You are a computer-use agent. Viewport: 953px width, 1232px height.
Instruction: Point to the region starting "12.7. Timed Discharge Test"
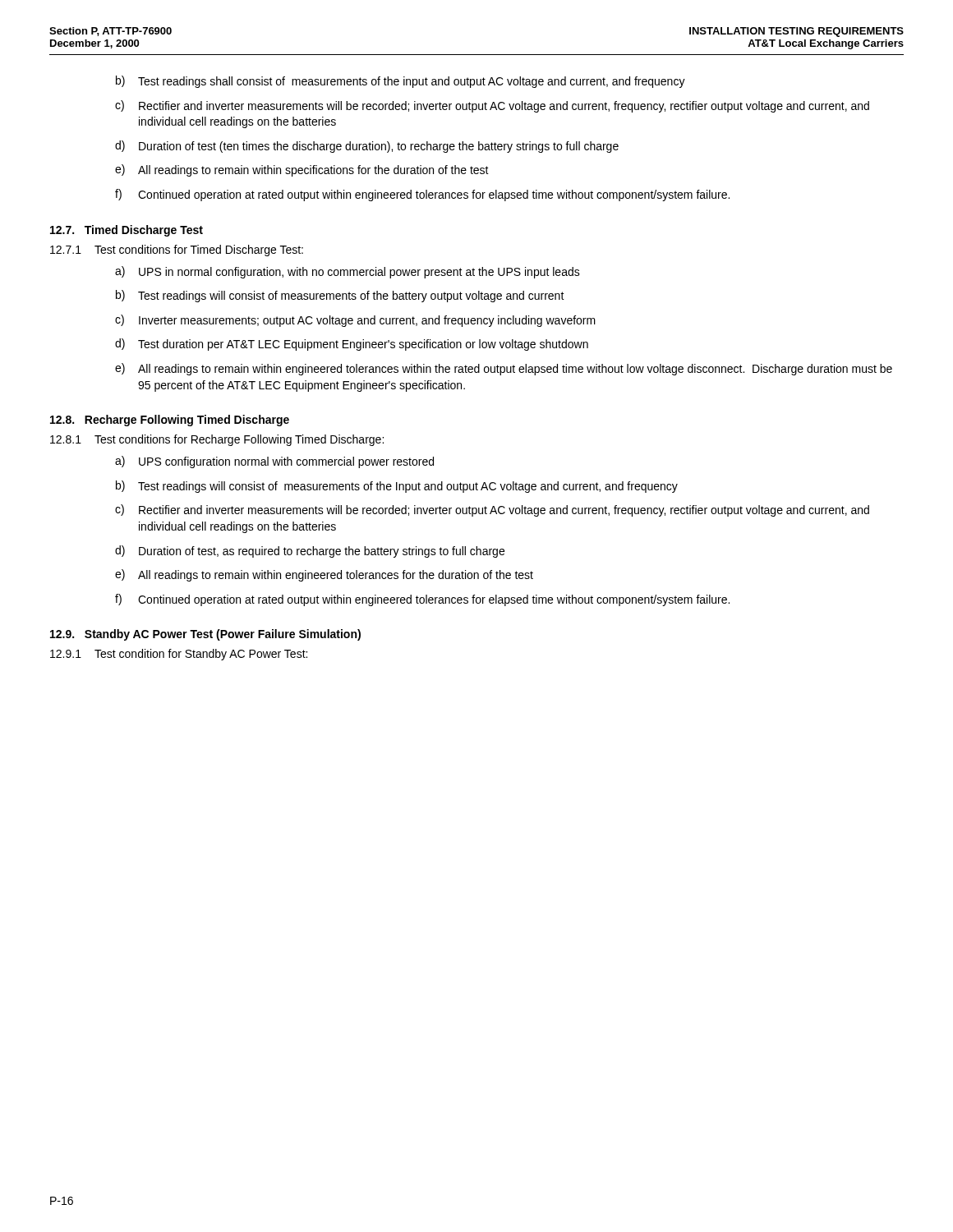point(126,230)
